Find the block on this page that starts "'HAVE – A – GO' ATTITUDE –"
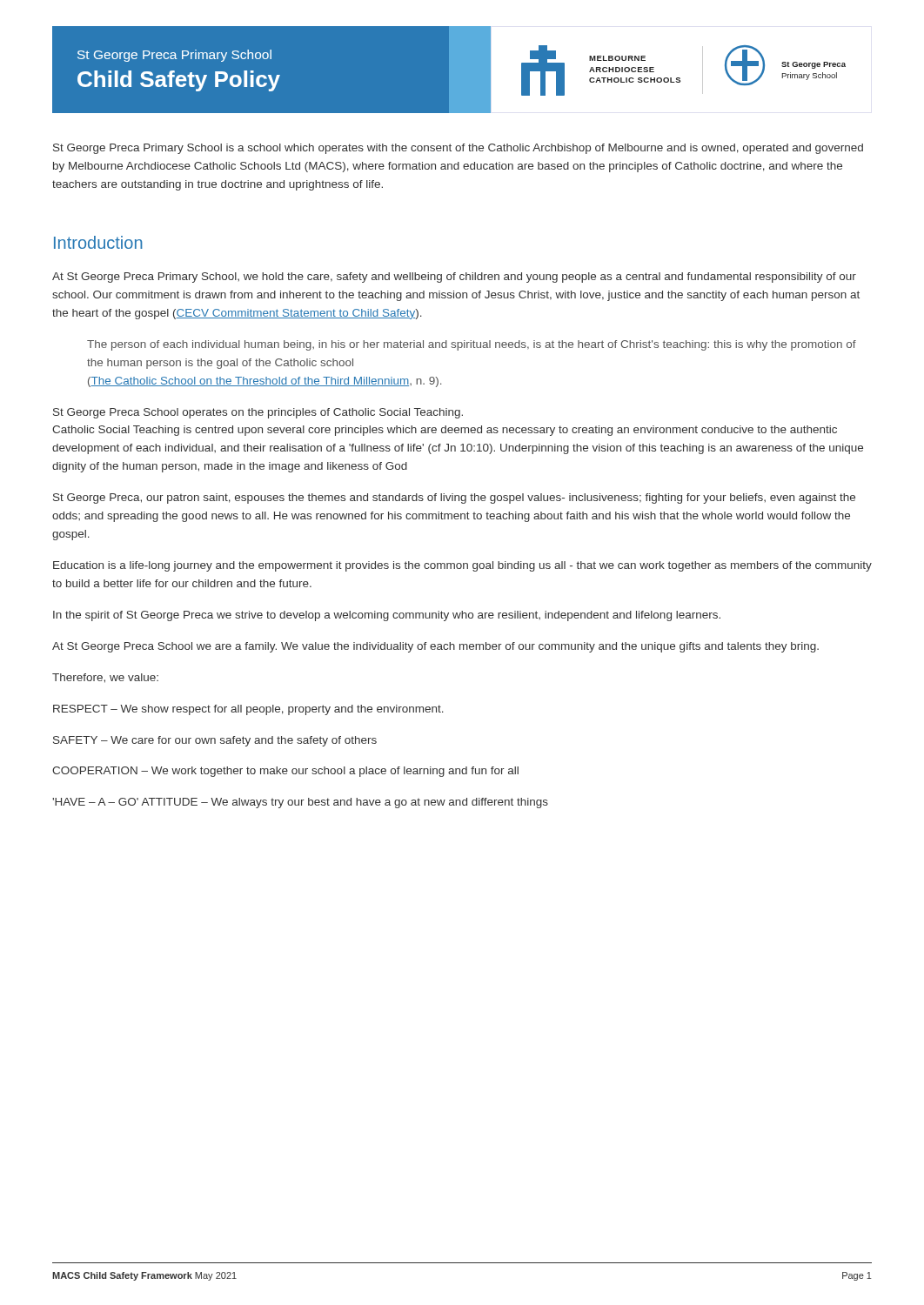 click(462, 803)
